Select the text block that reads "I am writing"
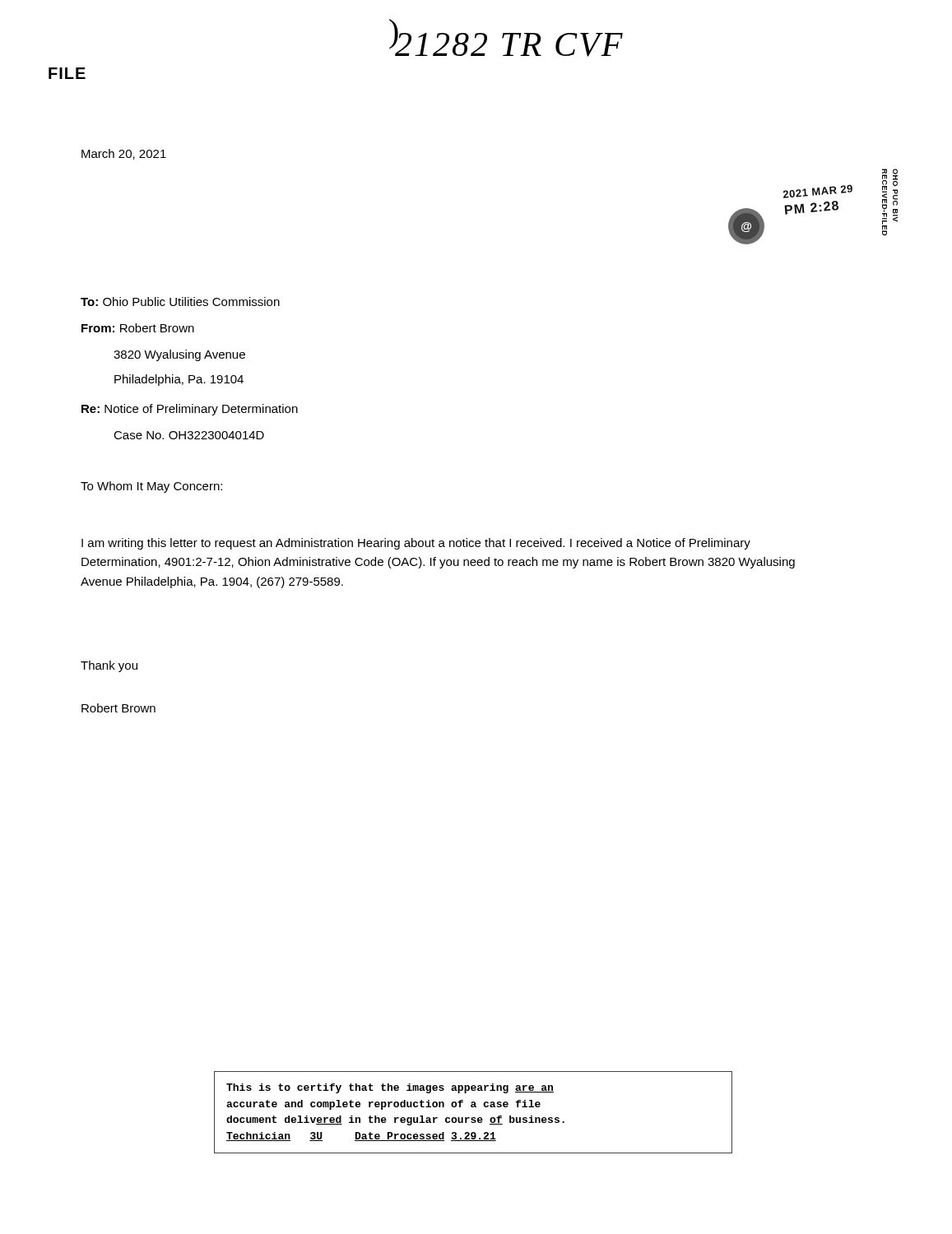This screenshot has height=1234, width=952. coord(438,562)
